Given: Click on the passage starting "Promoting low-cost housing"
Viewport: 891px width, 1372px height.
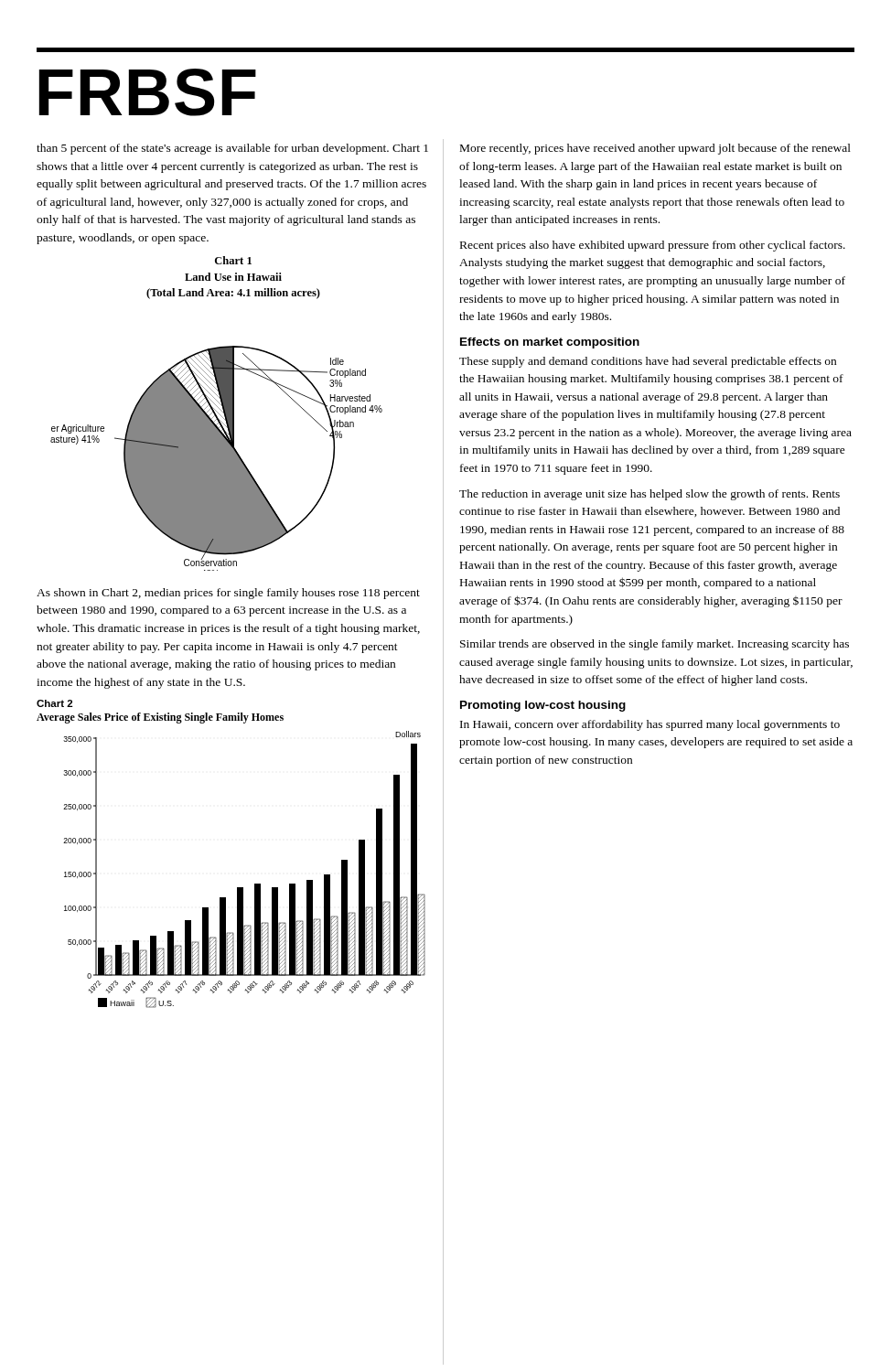Looking at the screenshot, I should (543, 705).
